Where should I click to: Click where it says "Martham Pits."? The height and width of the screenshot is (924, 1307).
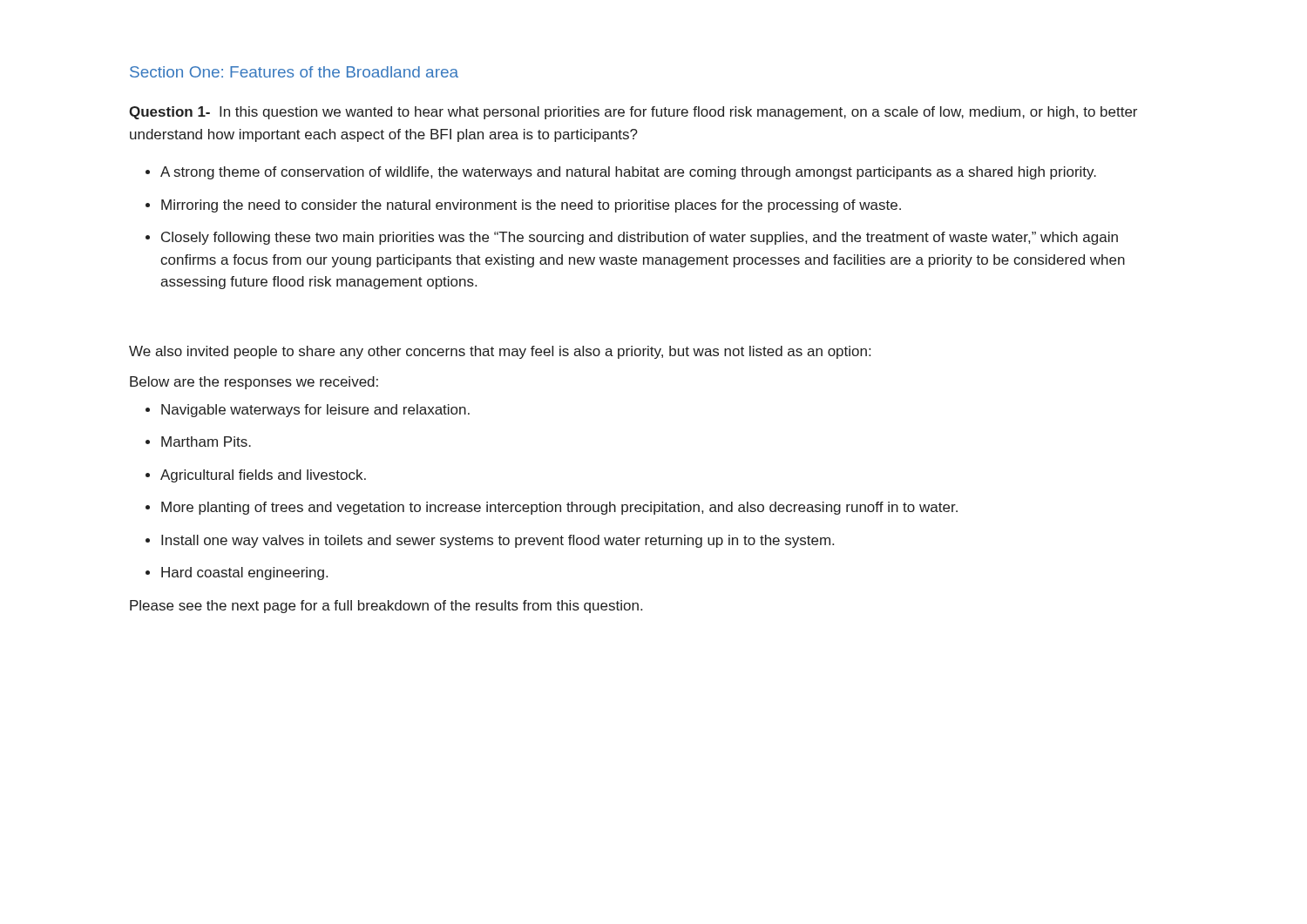click(x=206, y=442)
